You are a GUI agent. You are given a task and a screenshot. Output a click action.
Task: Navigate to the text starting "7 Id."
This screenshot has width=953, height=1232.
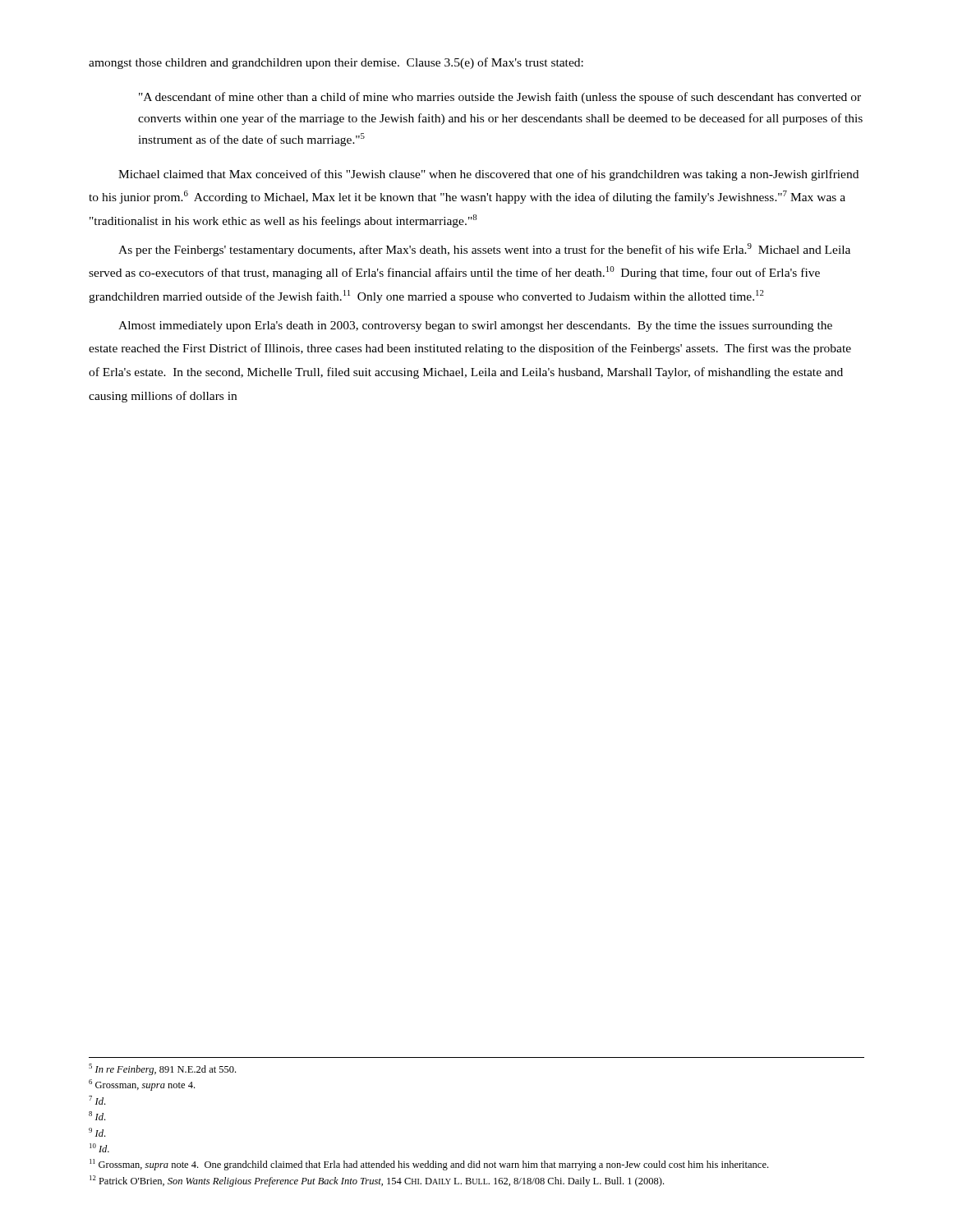[97, 1100]
